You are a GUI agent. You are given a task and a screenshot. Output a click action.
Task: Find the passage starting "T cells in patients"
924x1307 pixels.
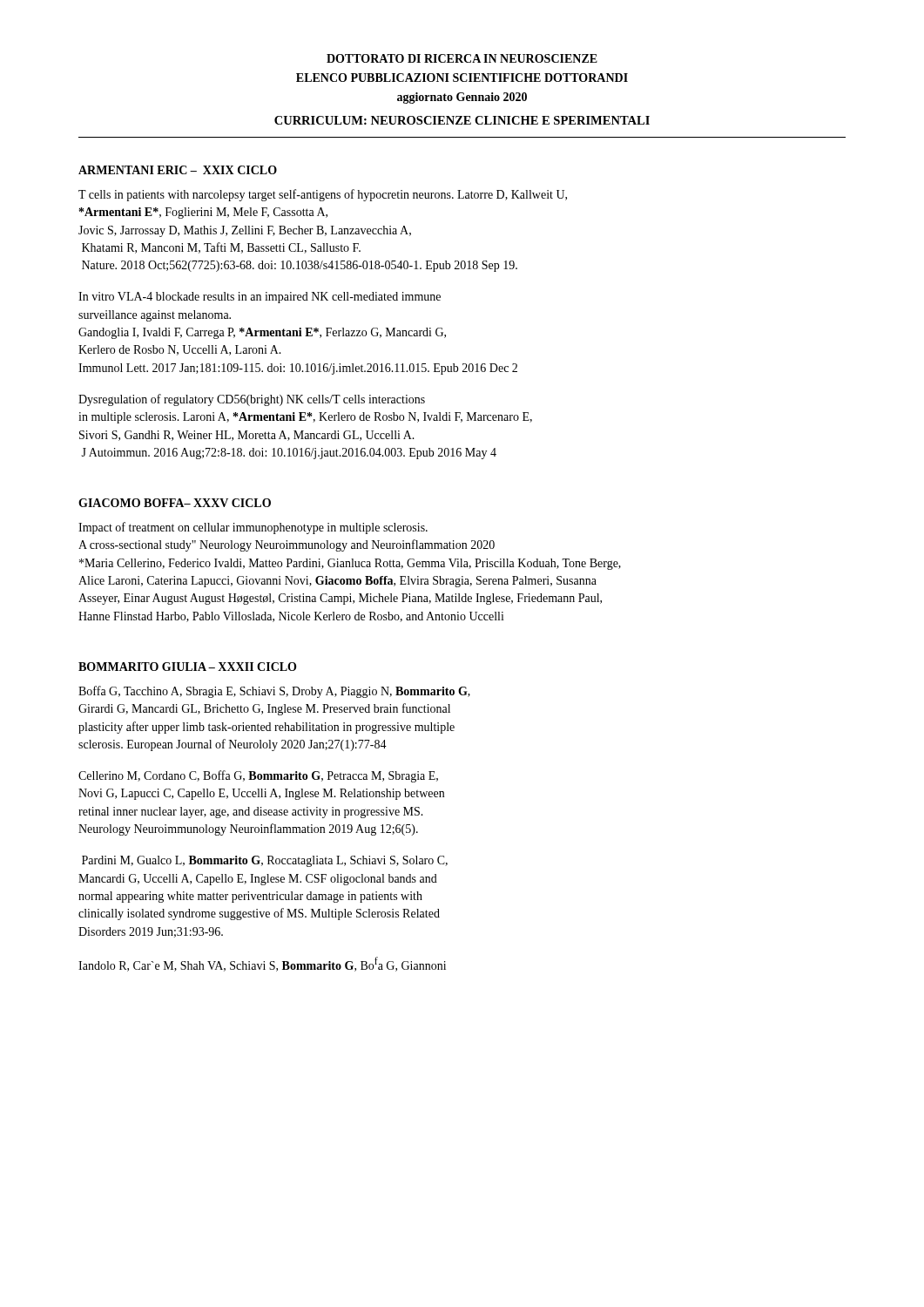pos(323,230)
